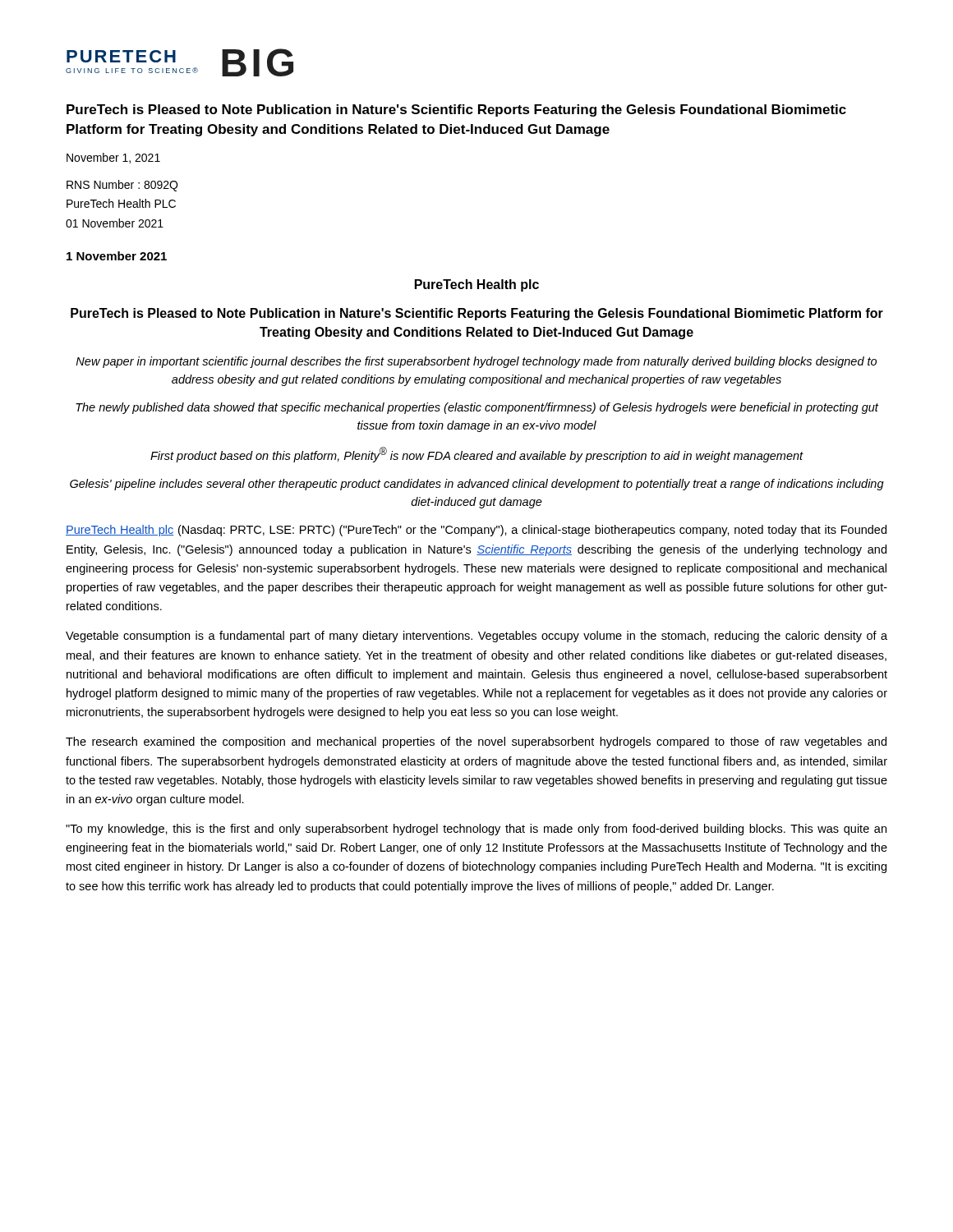Viewport: 953px width, 1232px height.
Task: Locate the text "1 November 2021"
Action: coord(116,256)
